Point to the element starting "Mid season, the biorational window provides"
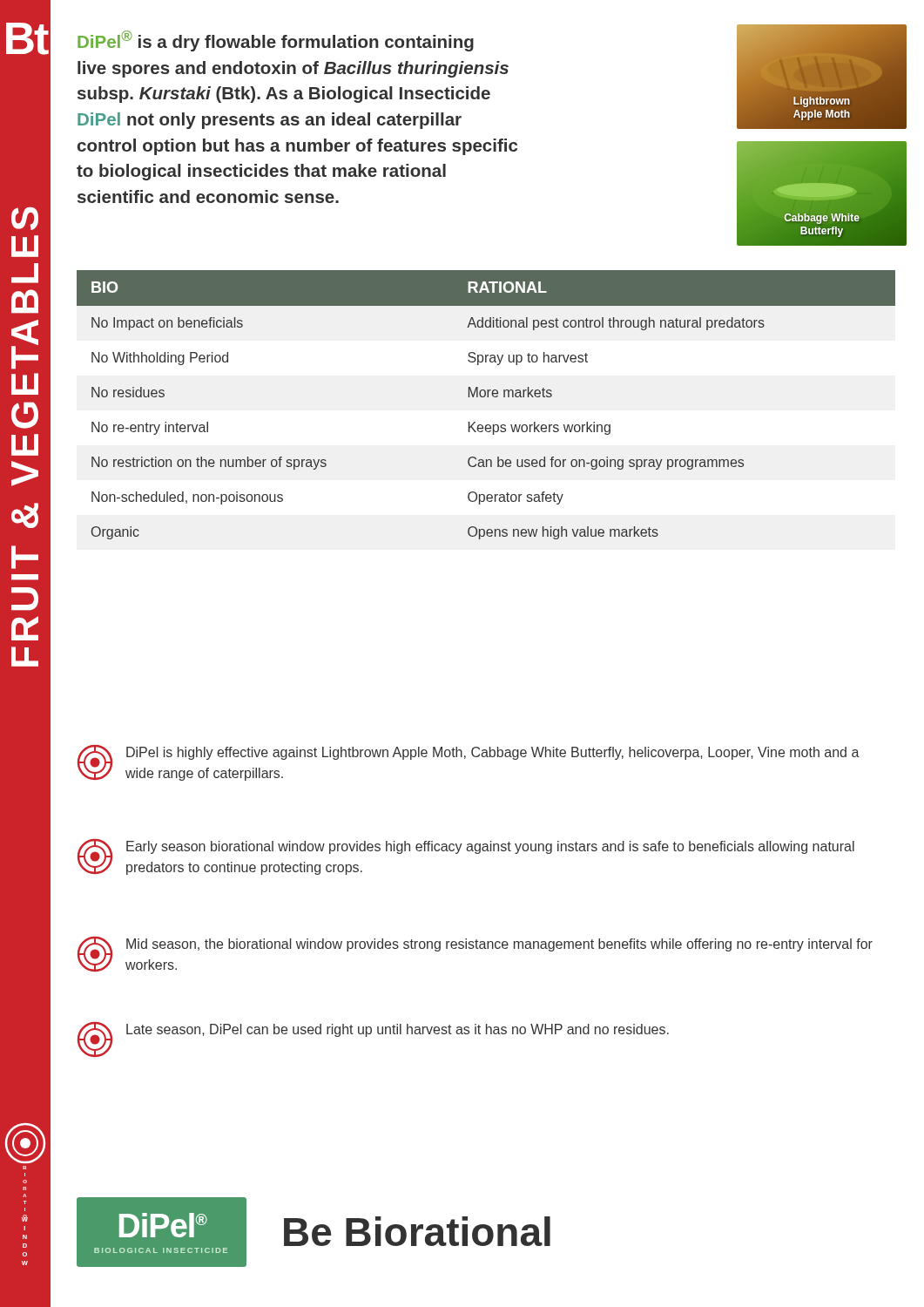Image resolution: width=924 pixels, height=1307 pixels. (482, 955)
